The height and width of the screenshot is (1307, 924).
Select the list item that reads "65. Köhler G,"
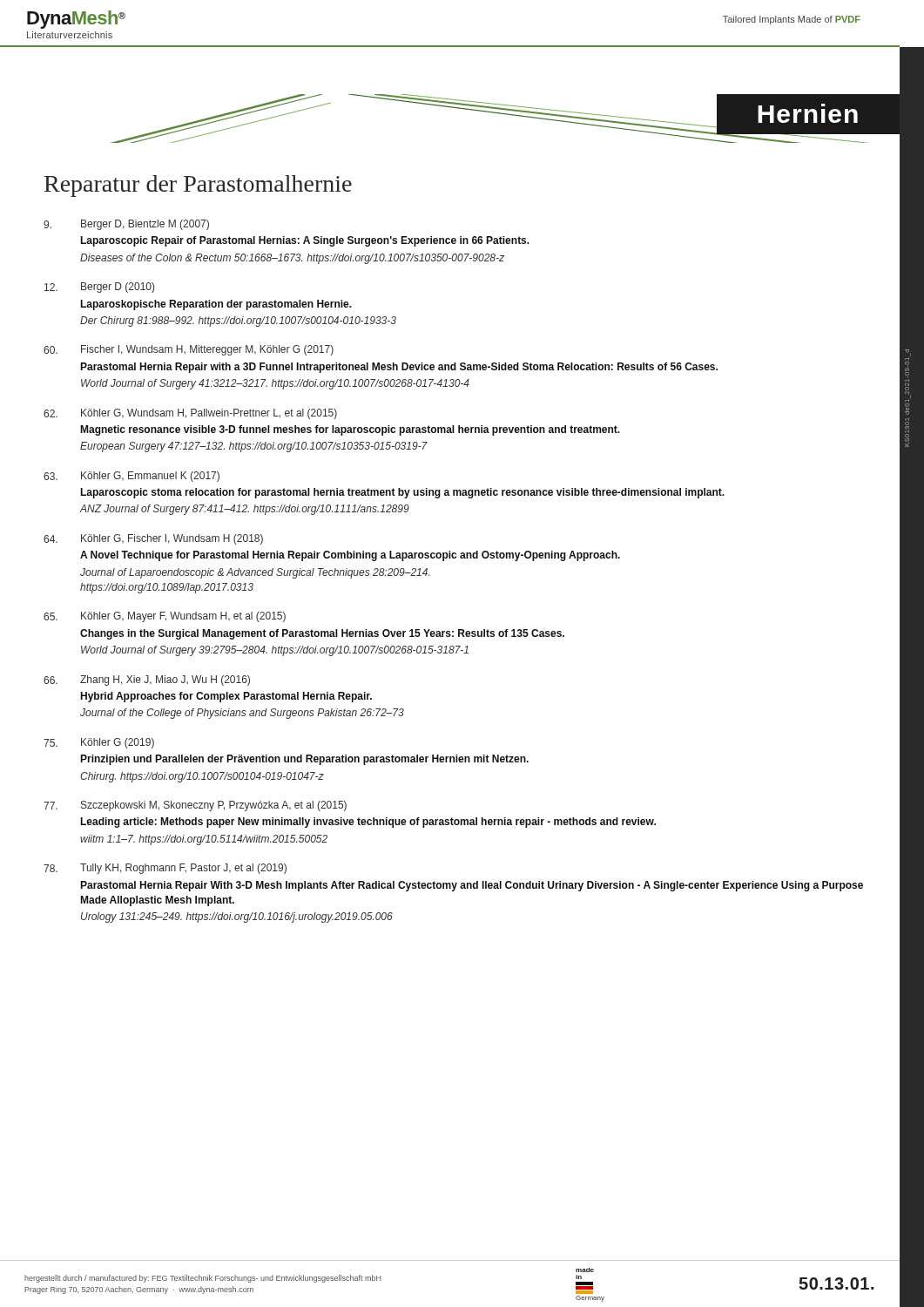(462, 634)
